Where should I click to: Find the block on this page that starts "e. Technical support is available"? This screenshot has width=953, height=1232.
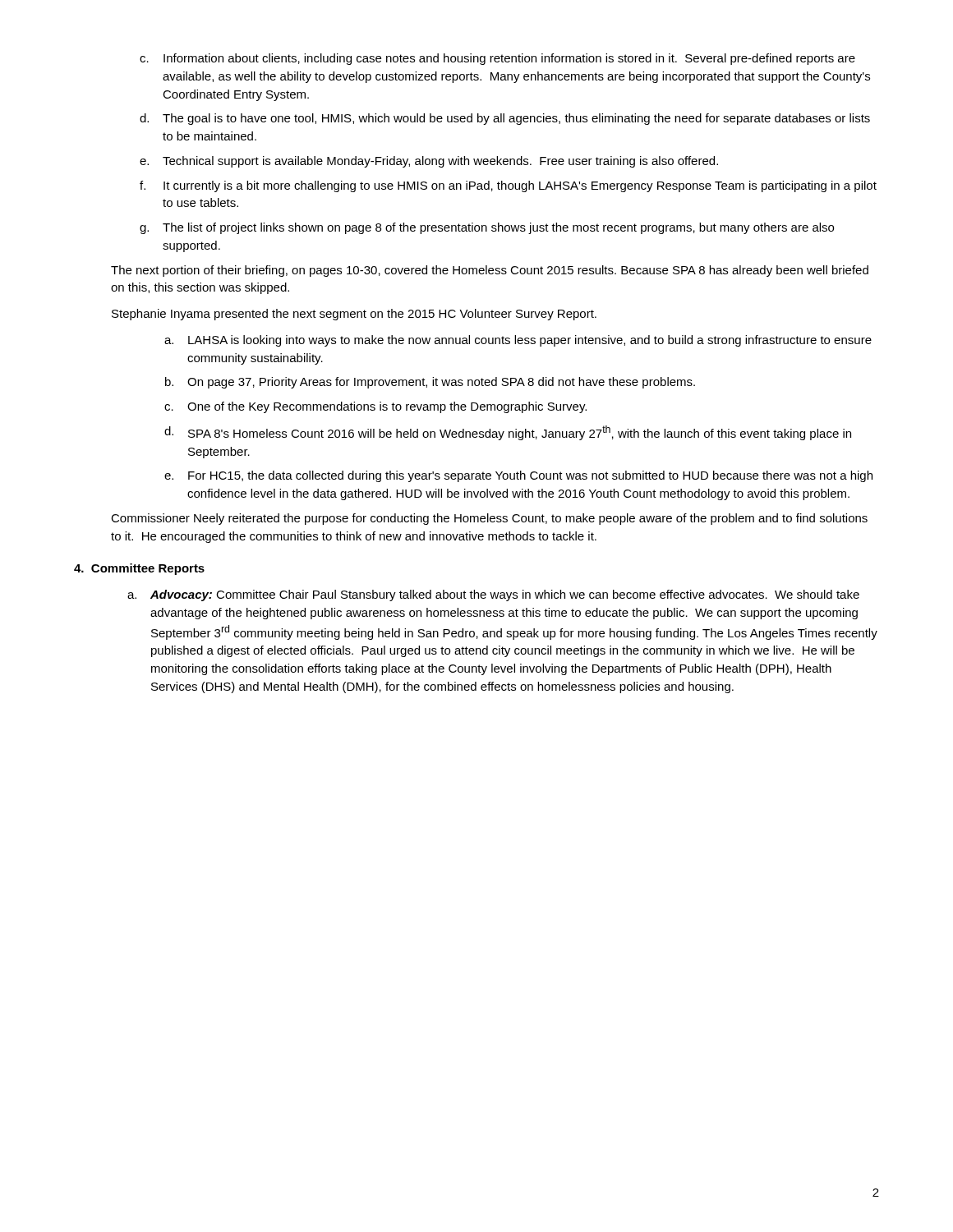click(509, 161)
